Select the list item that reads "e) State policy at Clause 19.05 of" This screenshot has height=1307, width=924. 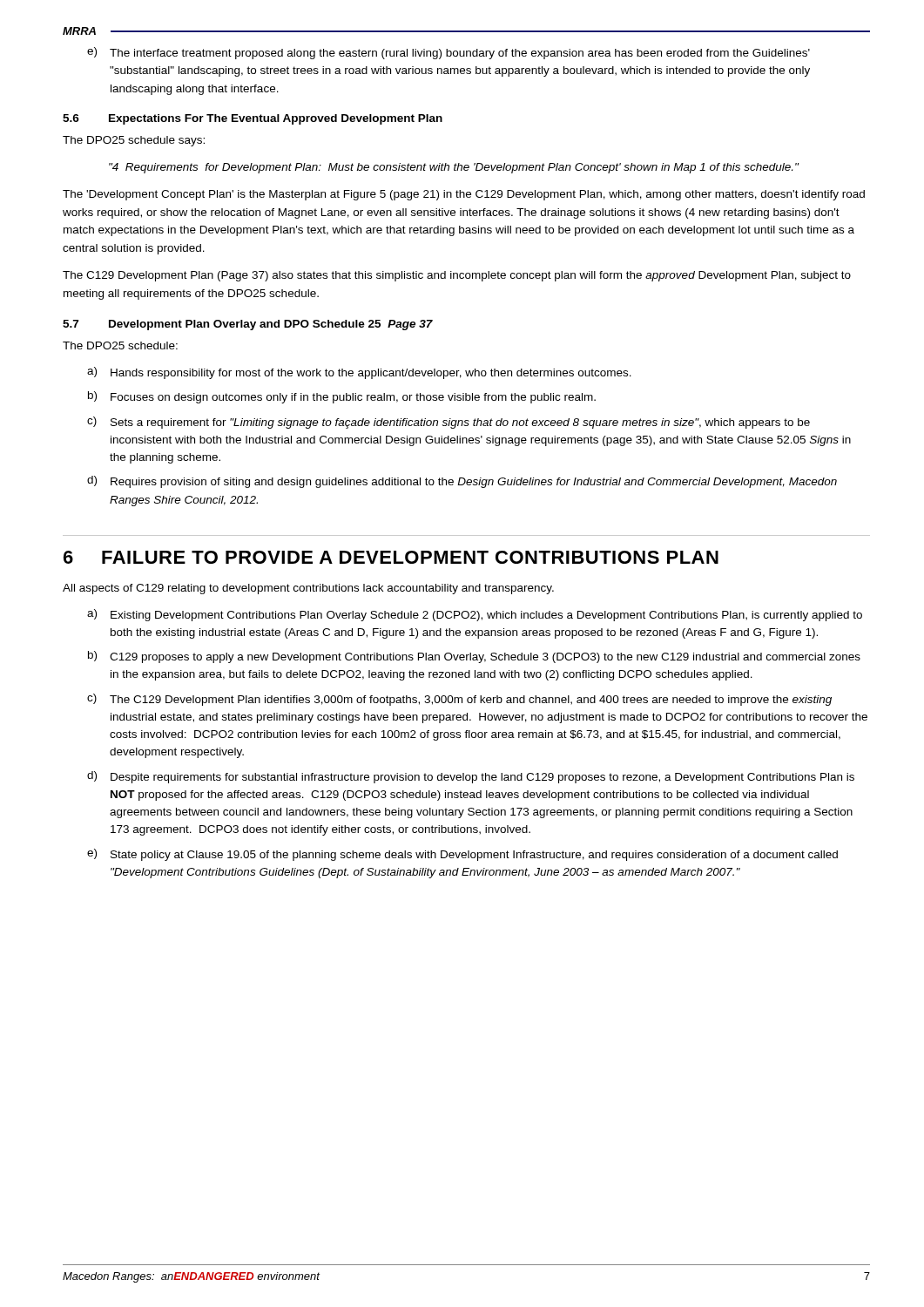pyautogui.click(x=479, y=863)
